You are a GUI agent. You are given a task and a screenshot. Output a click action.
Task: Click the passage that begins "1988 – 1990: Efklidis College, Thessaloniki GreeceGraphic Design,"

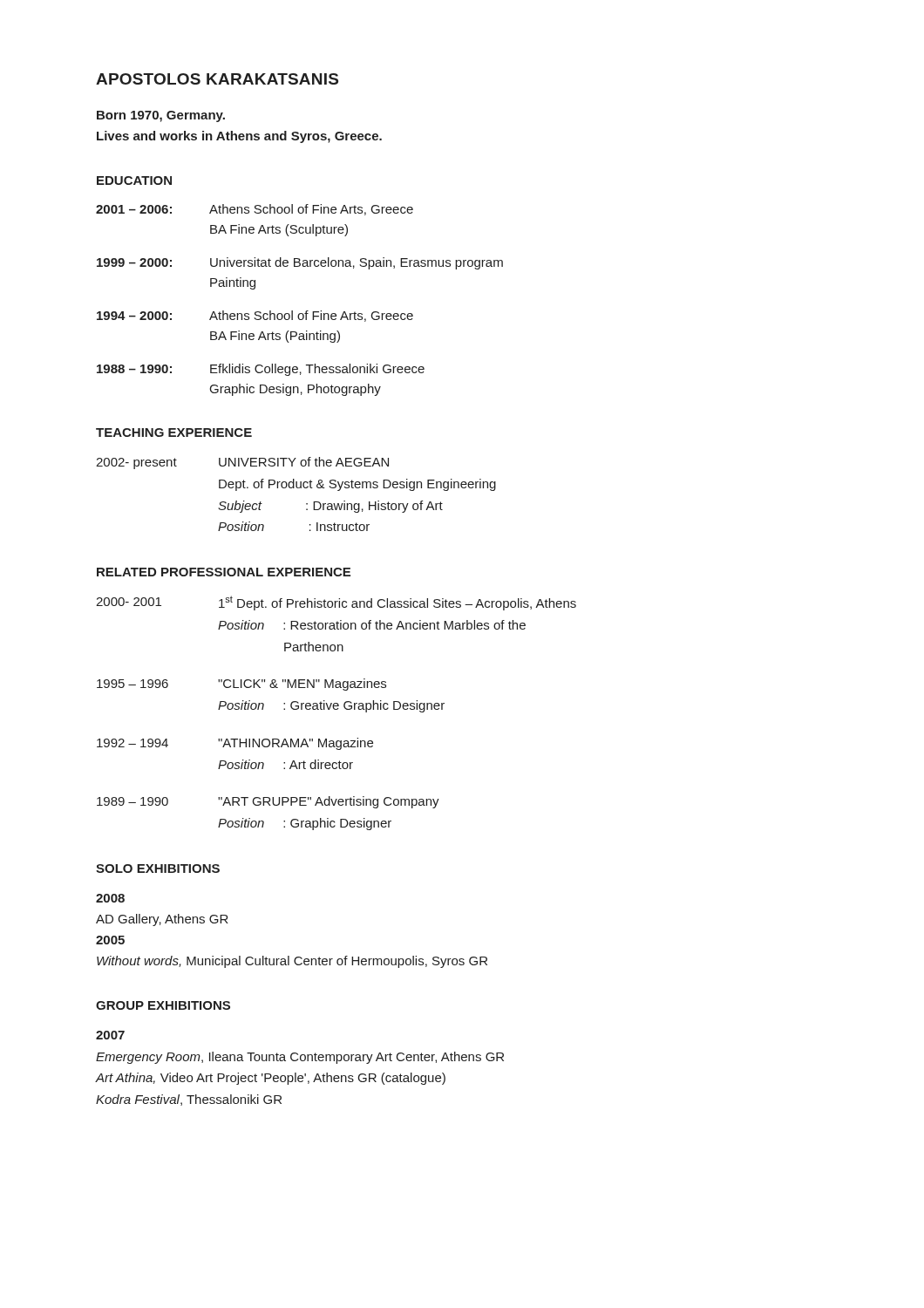click(x=260, y=379)
